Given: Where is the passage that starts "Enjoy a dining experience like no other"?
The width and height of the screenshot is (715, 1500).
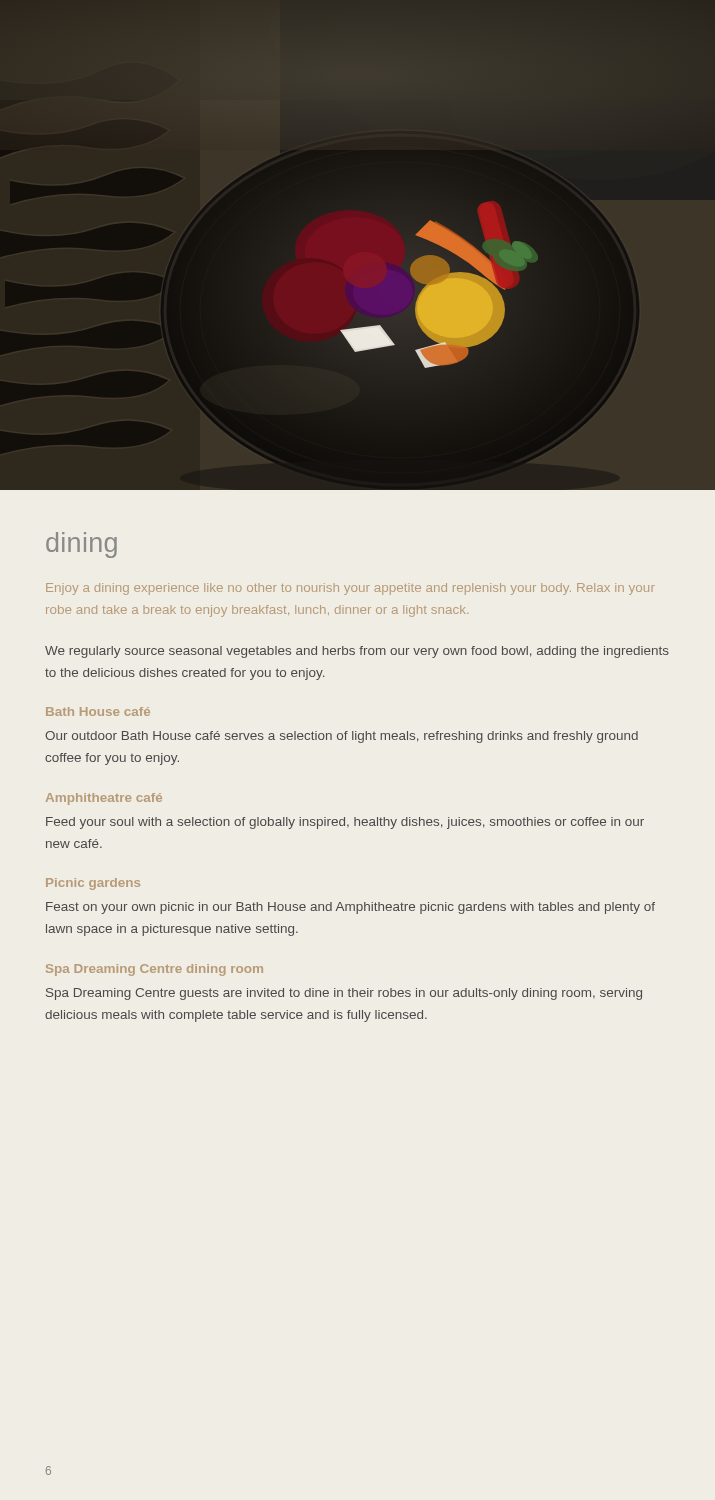Looking at the screenshot, I should click(350, 599).
